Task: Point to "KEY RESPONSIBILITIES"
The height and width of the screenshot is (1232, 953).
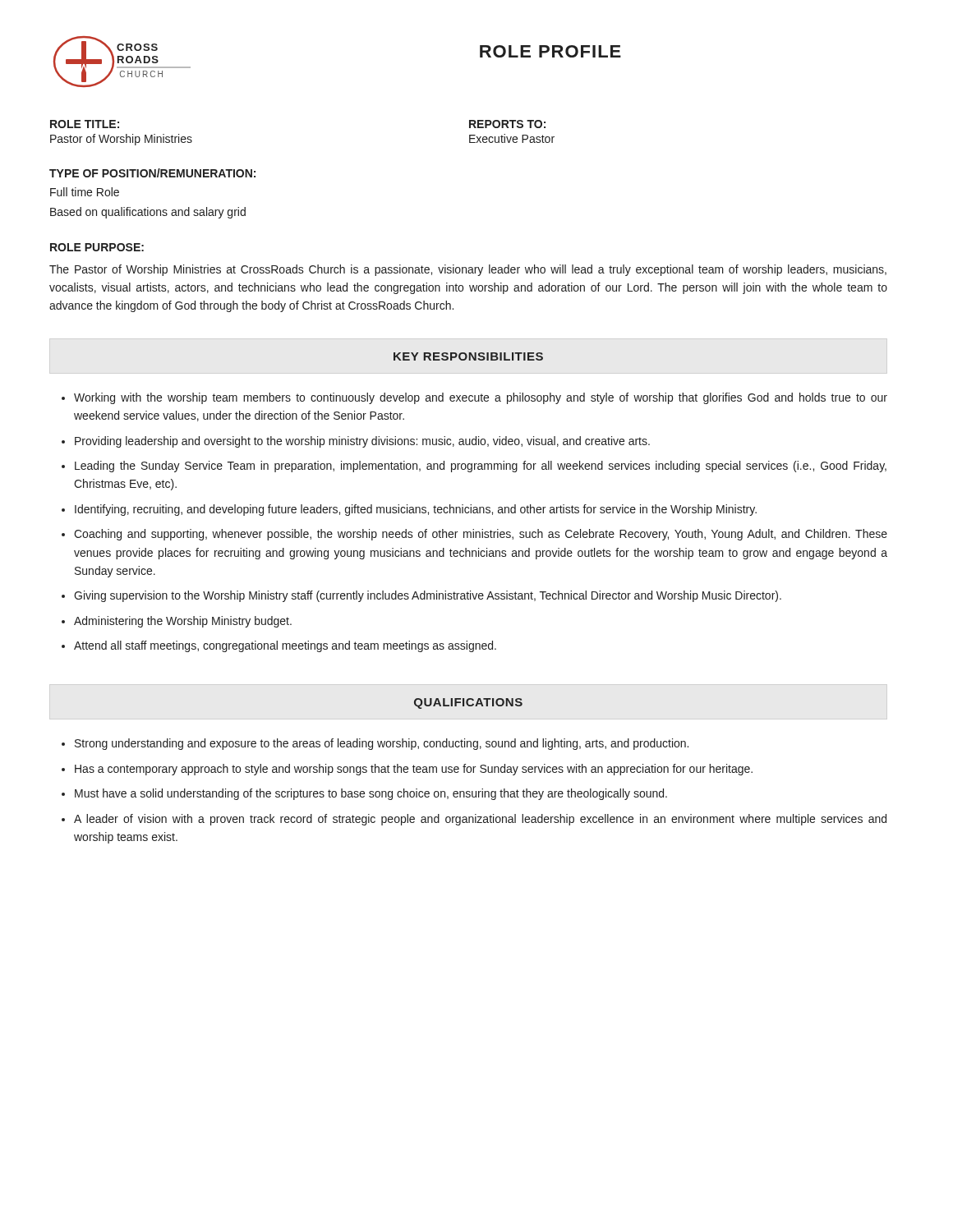Action: point(468,356)
